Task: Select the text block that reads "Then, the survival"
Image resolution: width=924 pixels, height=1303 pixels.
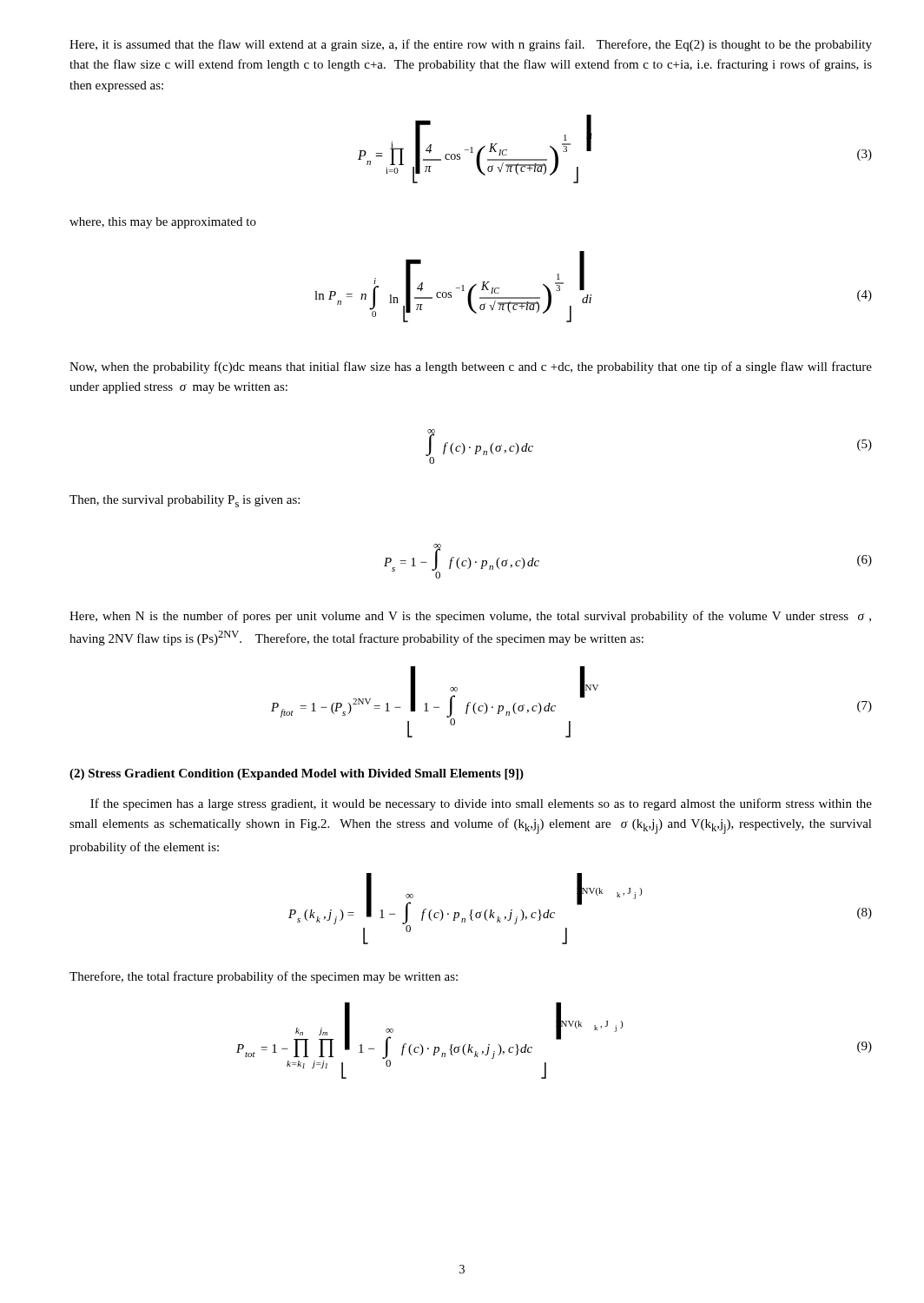Action: click(185, 501)
